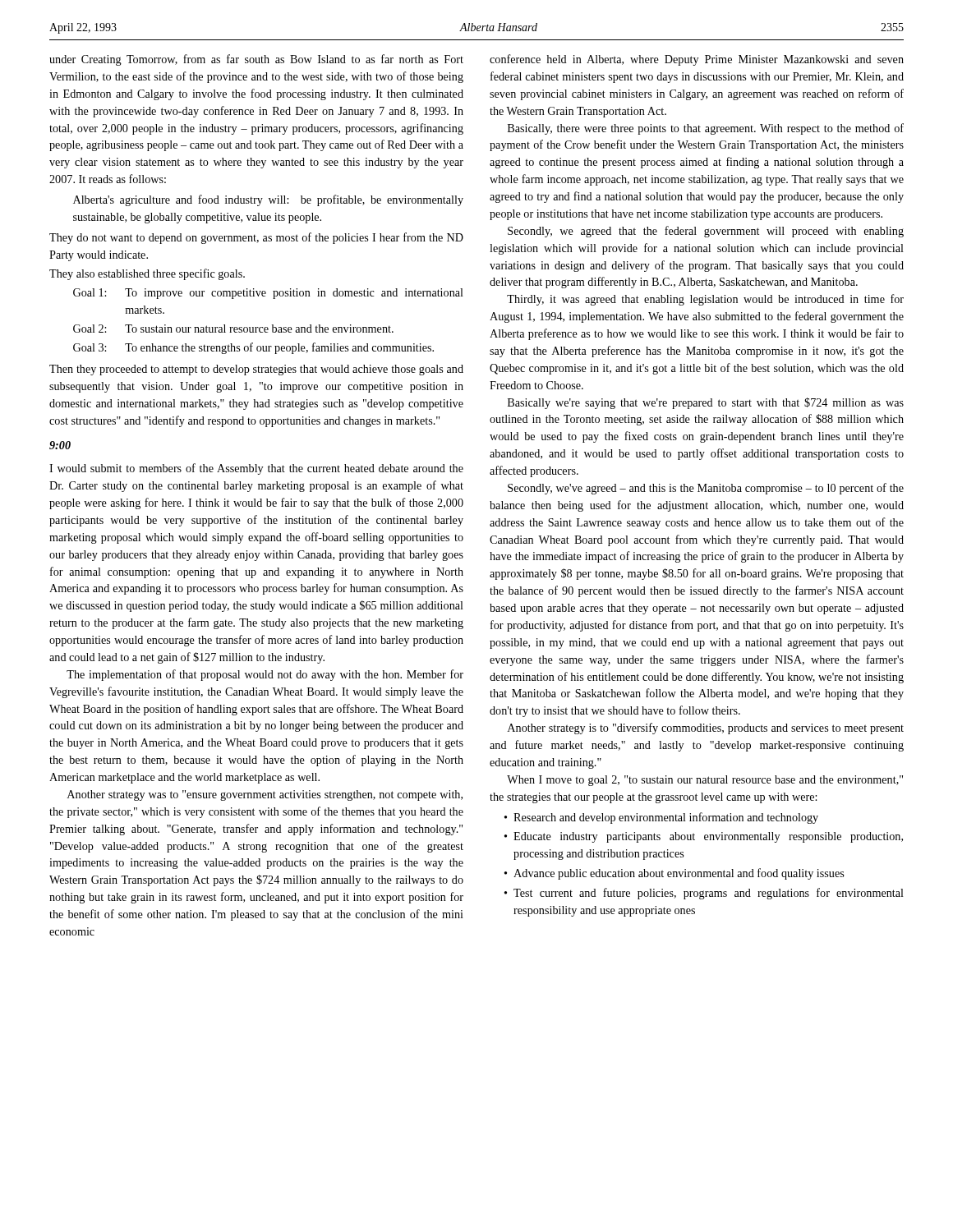The width and height of the screenshot is (953, 1232).
Task: Navigate to the region starting "Secondly, we agreed that the"
Action: click(x=697, y=257)
